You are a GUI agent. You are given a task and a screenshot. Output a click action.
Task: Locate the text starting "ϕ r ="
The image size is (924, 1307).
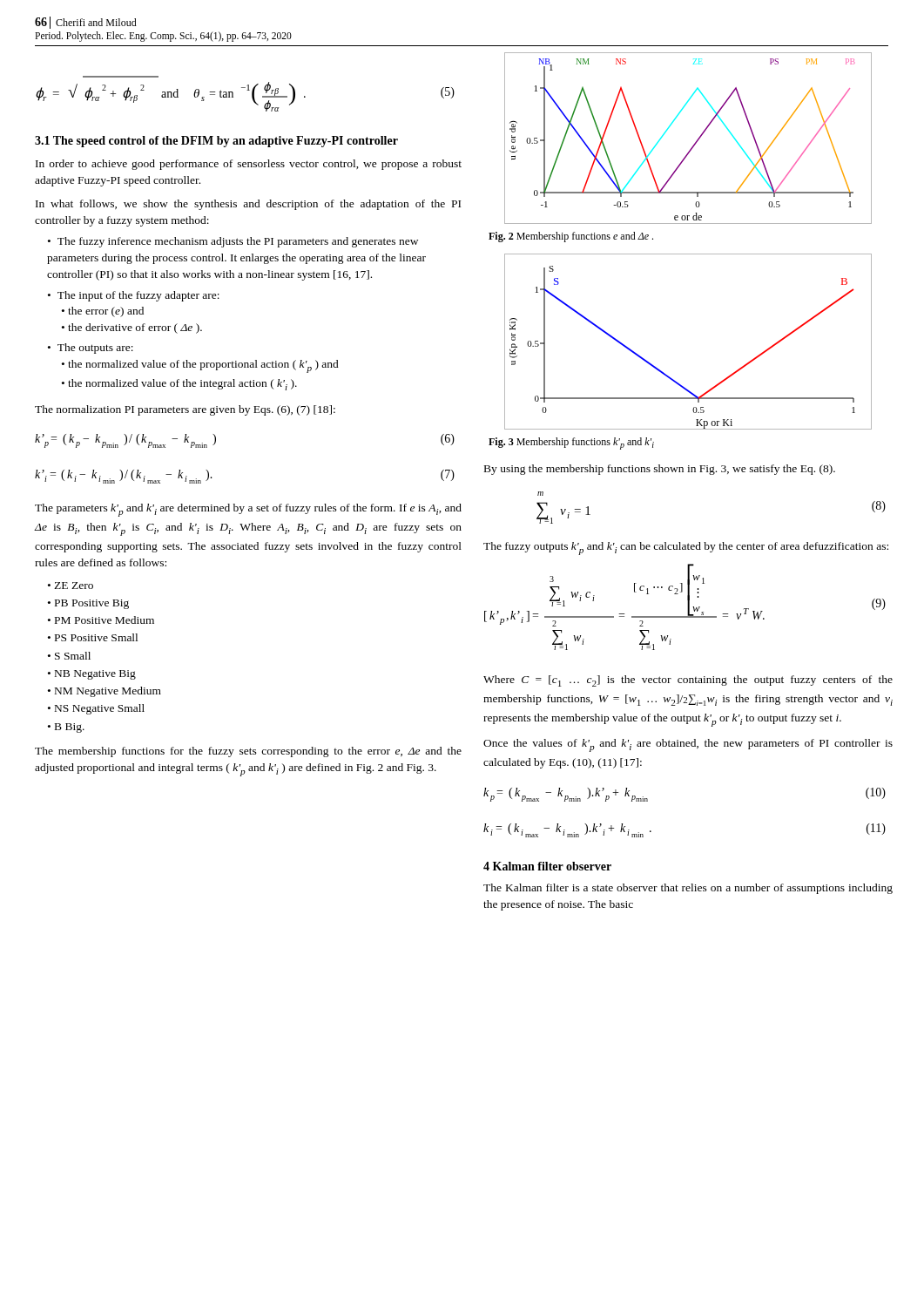[x=248, y=92]
